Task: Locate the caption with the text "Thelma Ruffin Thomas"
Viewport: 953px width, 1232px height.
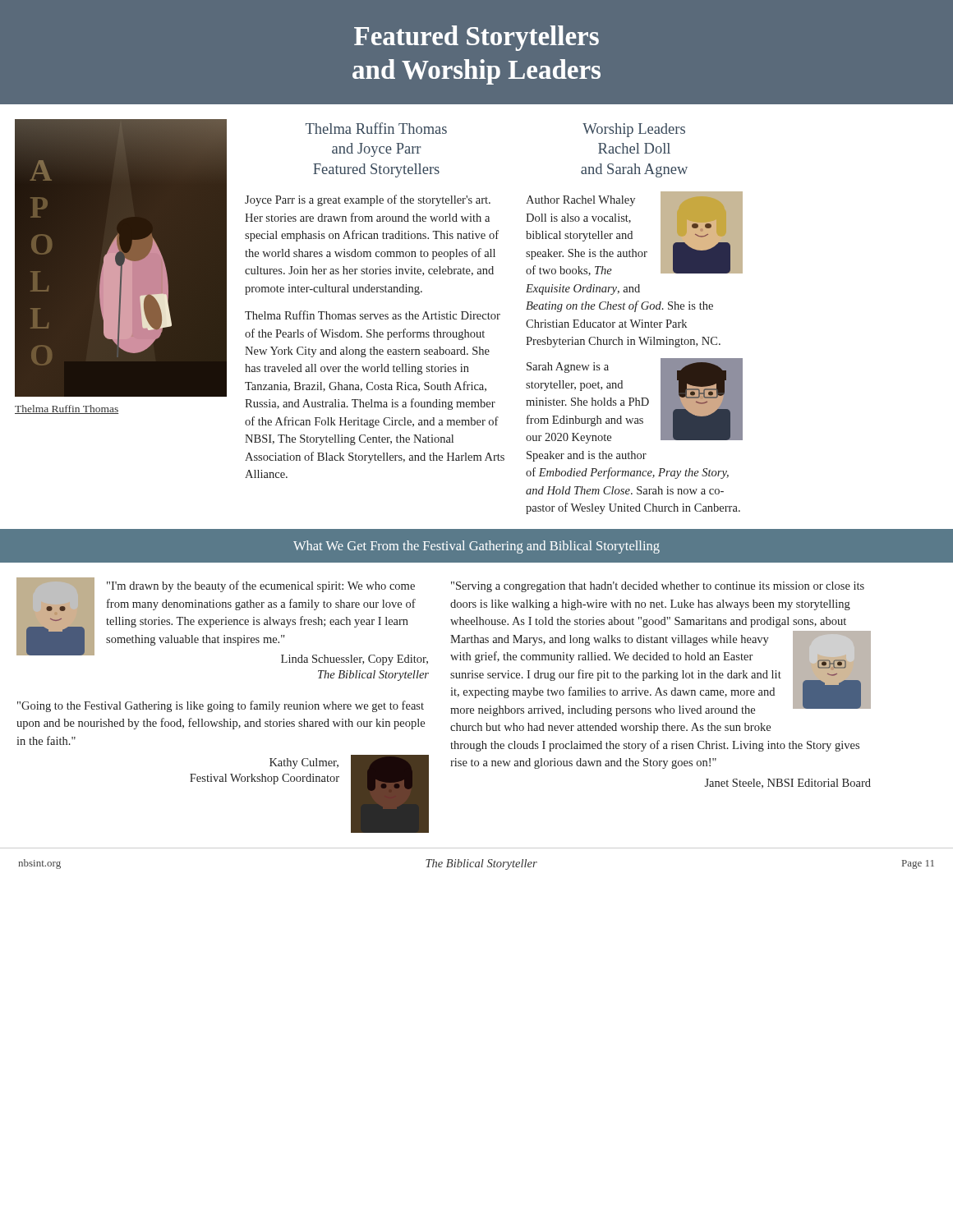Action: [67, 408]
